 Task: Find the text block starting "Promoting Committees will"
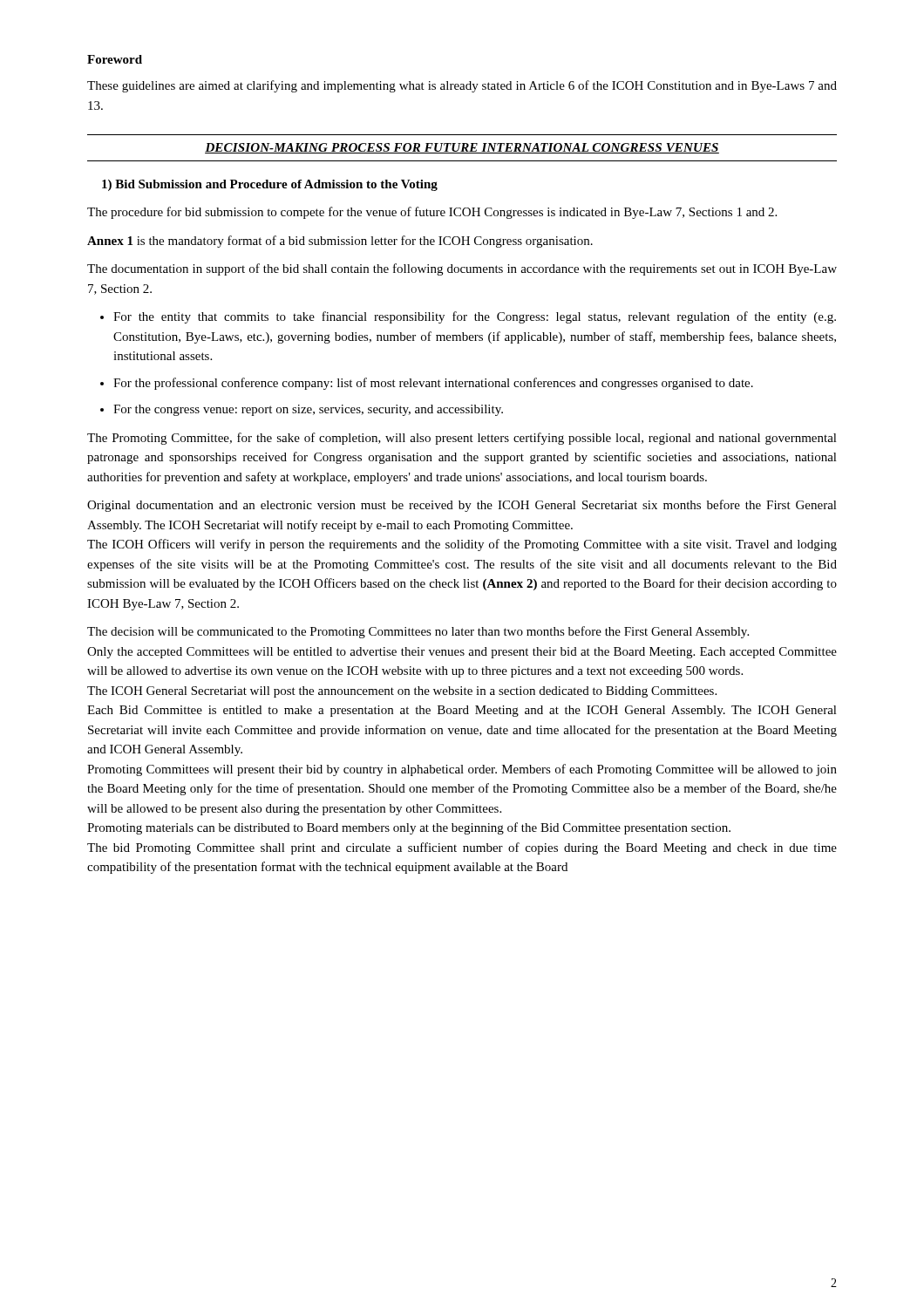coord(462,788)
